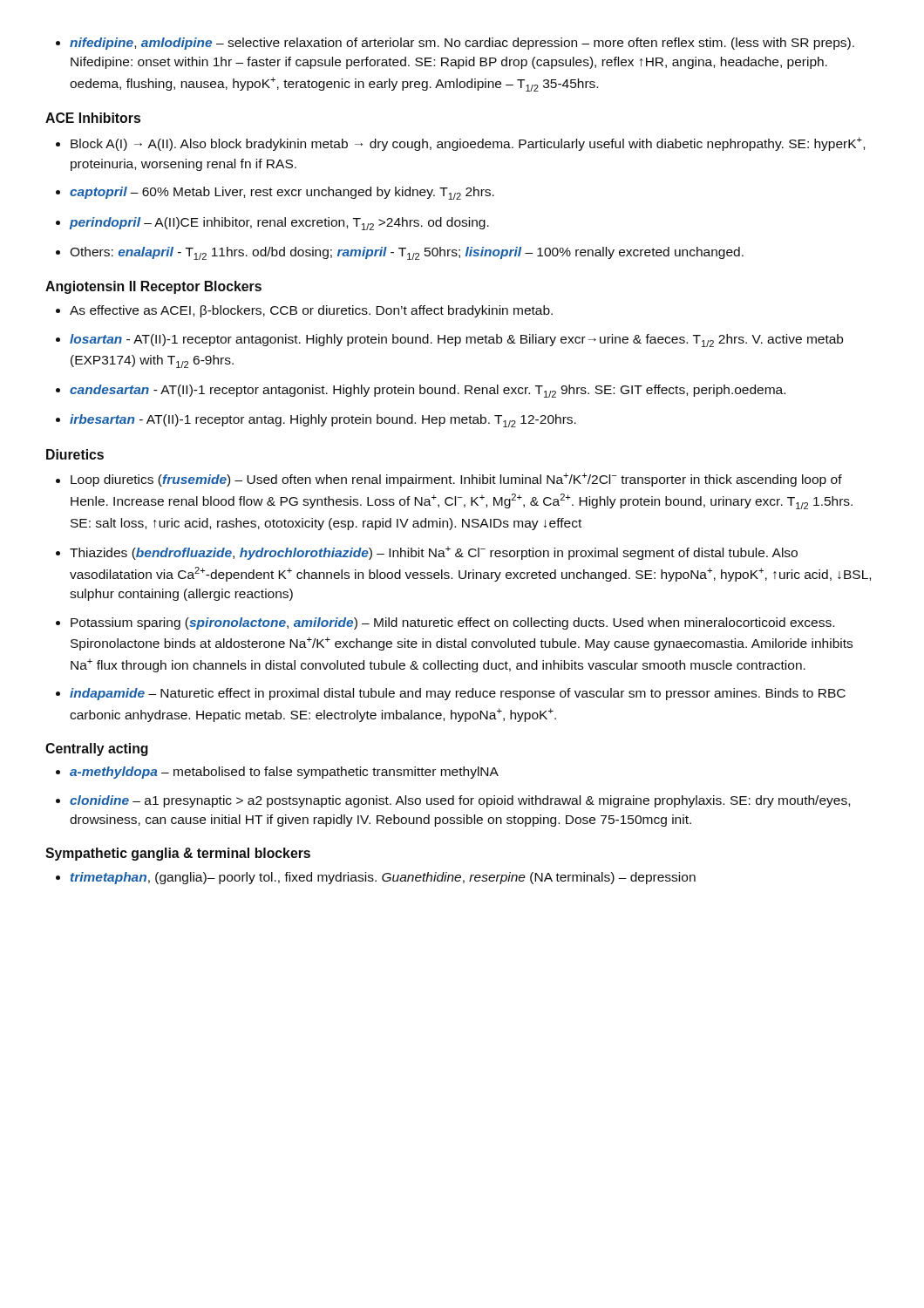Select the list item that reads "Loop diuretics (frusemide) – Used often when renal"
This screenshot has height=1308, width=924.
click(x=462, y=501)
